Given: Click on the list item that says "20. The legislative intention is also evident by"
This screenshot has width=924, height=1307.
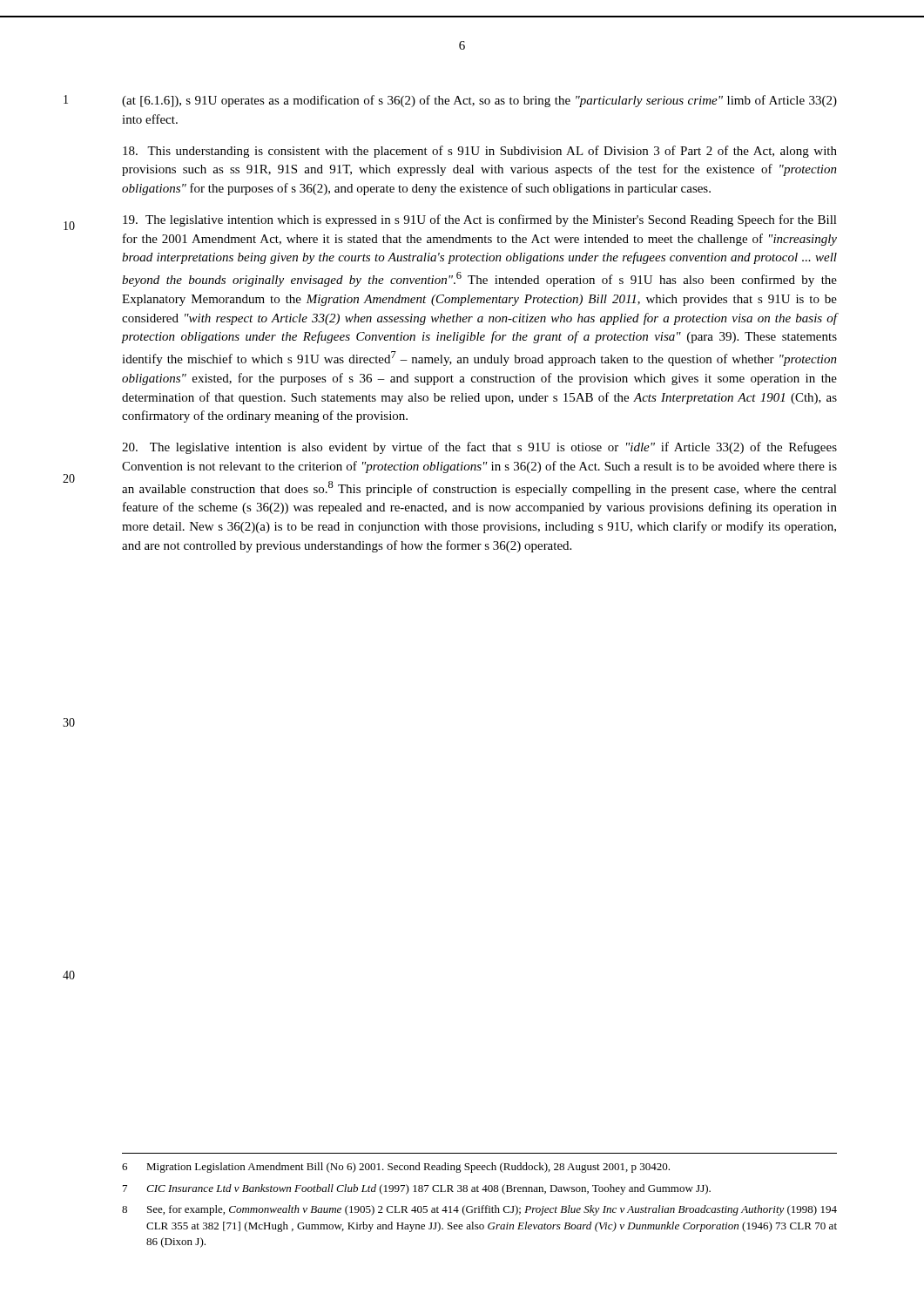Looking at the screenshot, I should pyautogui.click(x=479, y=496).
